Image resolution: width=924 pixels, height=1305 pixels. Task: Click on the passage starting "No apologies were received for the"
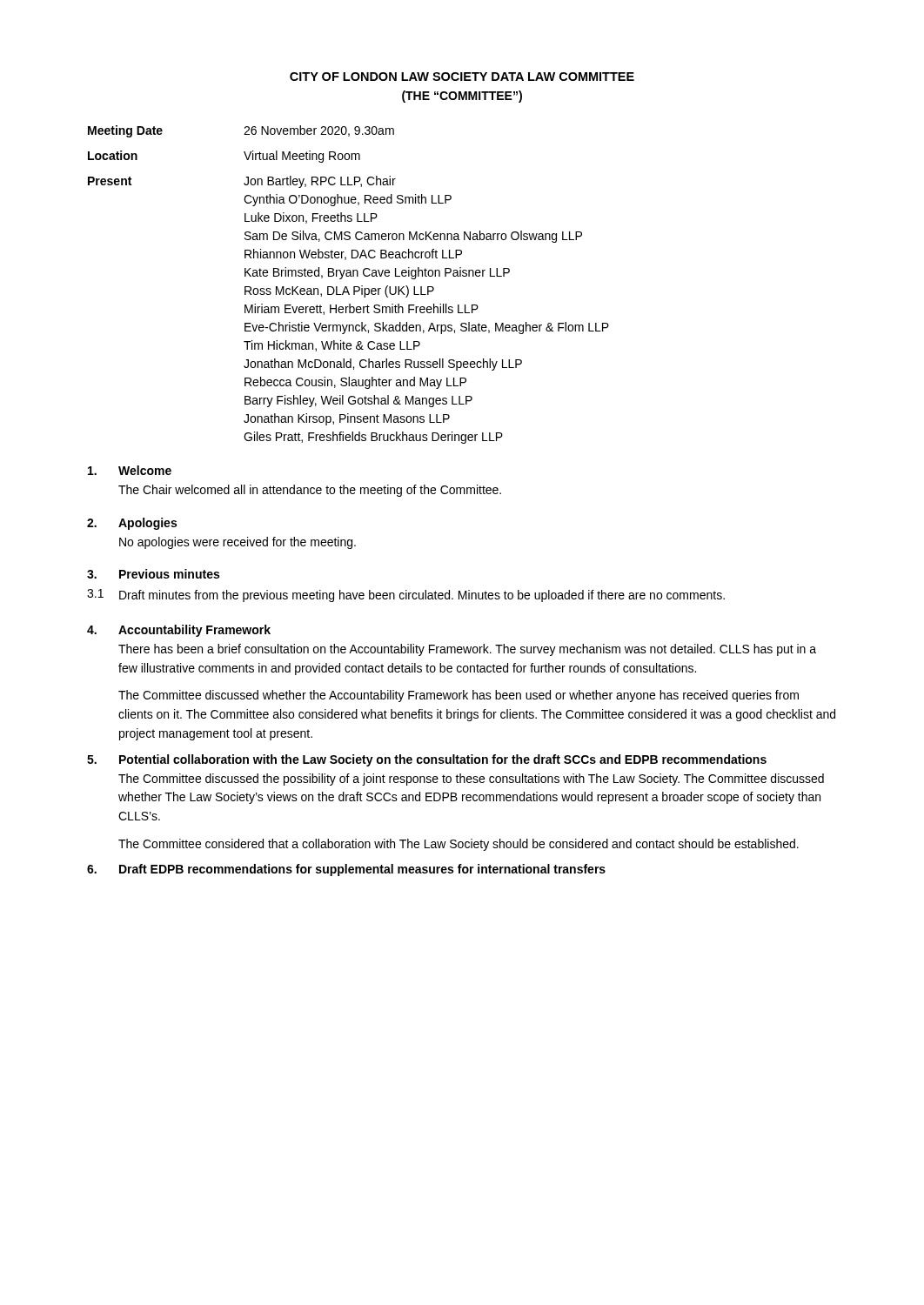click(x=238, y=543)
